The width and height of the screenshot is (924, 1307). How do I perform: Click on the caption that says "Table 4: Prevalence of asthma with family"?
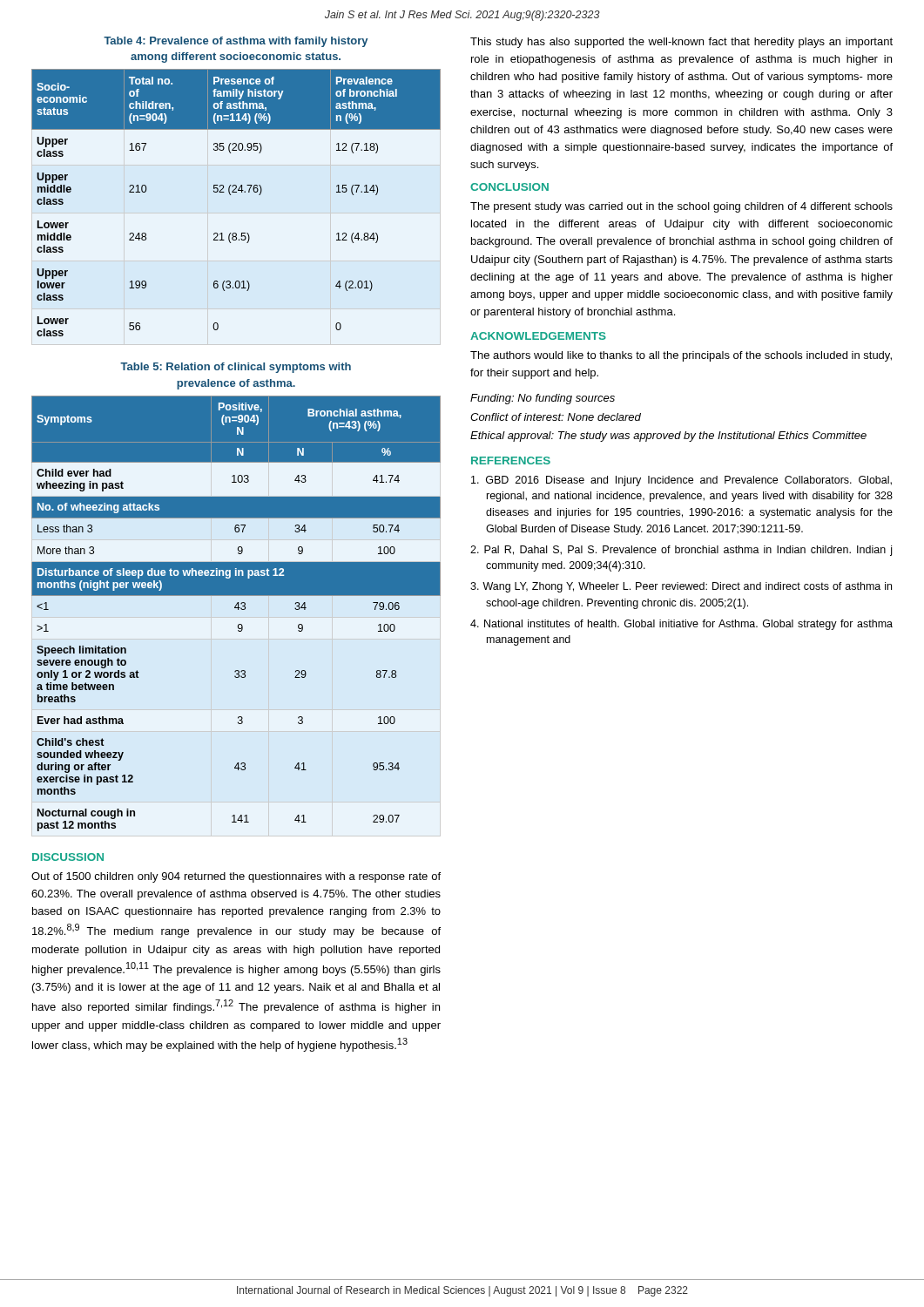pos(236,48)
